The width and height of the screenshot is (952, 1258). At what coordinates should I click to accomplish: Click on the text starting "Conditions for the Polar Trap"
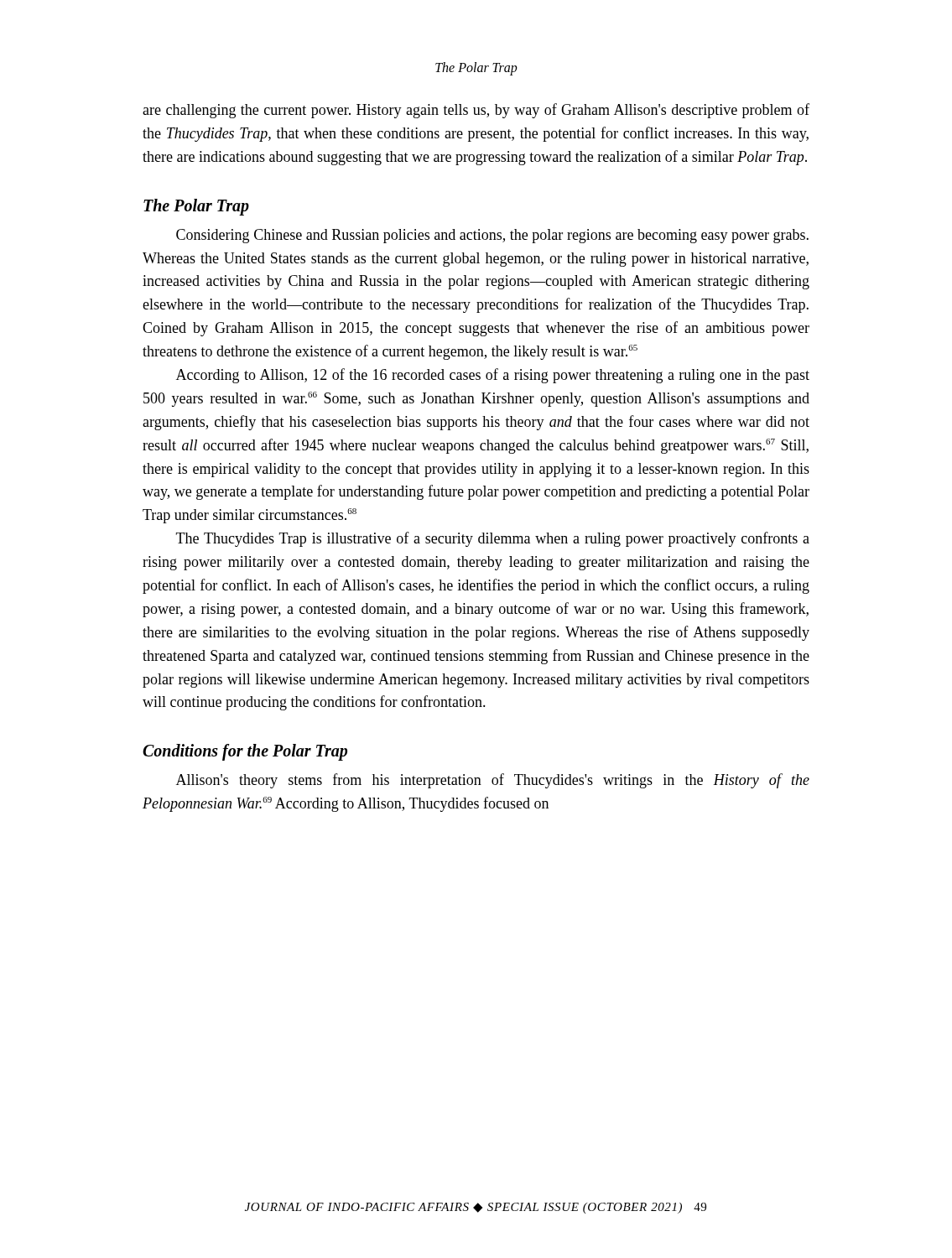click(x=245, y=751)
